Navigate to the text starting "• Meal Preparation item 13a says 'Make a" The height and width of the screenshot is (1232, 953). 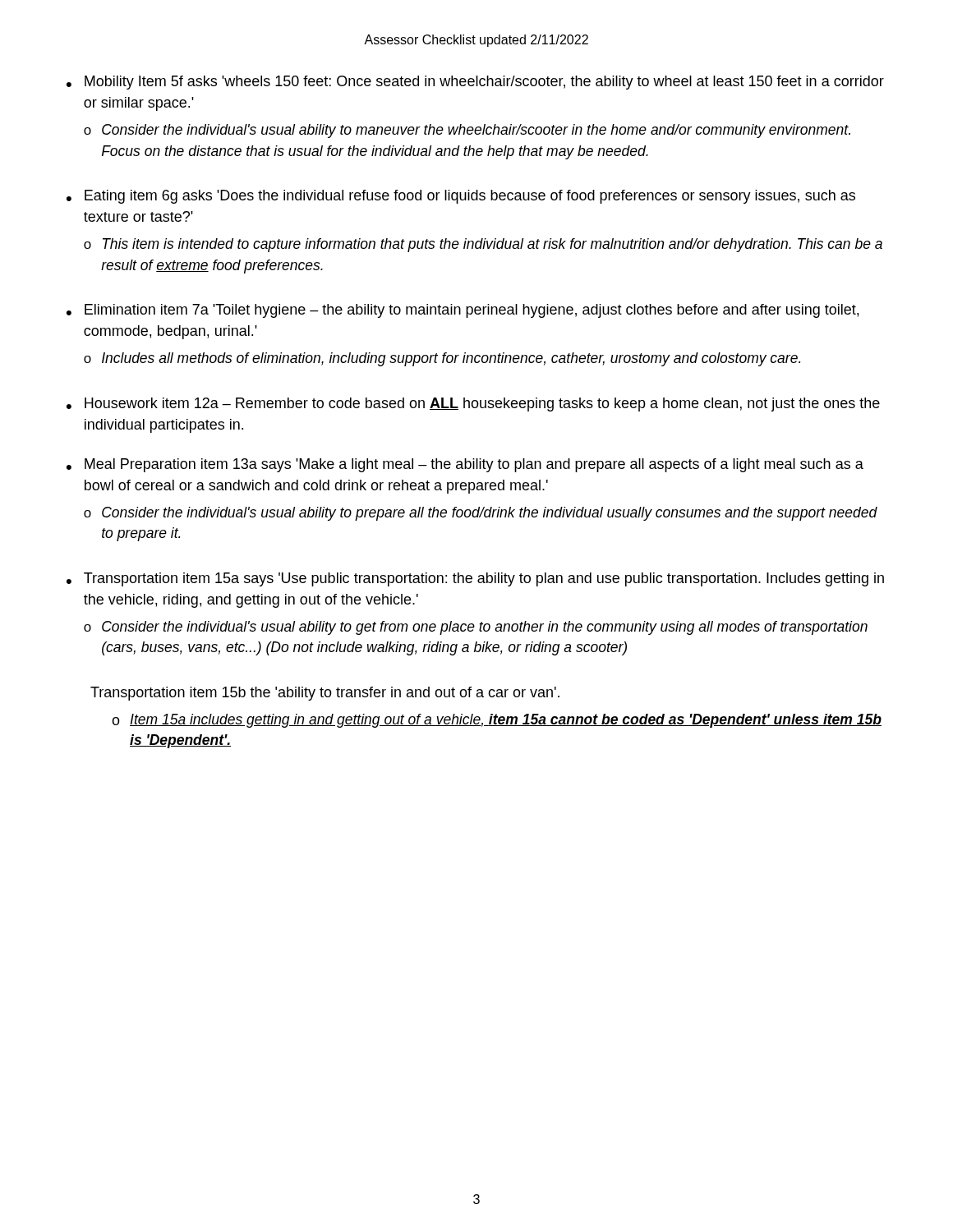pyautogui.click(x=476, y=501)
